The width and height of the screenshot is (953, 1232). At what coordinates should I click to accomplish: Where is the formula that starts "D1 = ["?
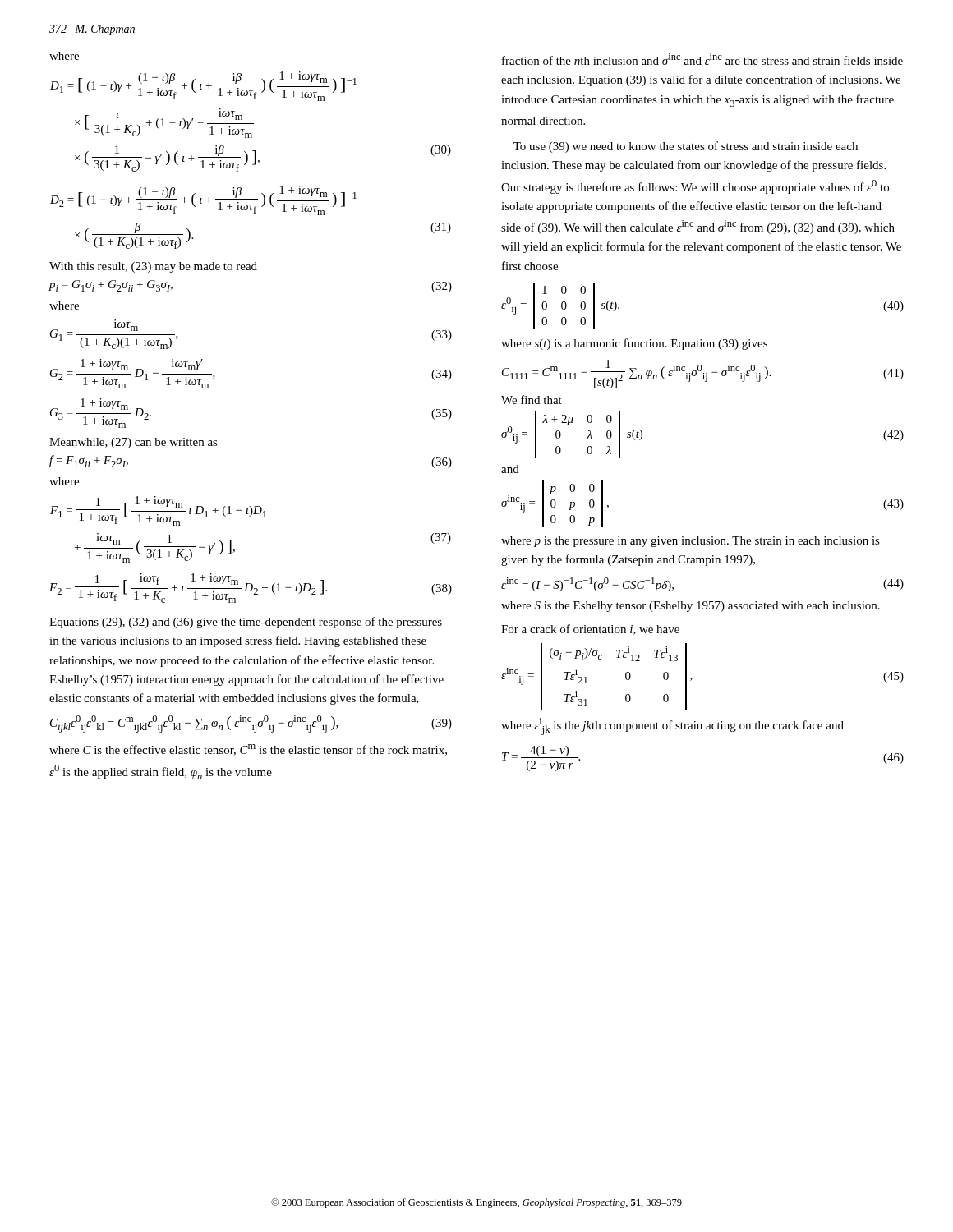coord(251,122)
